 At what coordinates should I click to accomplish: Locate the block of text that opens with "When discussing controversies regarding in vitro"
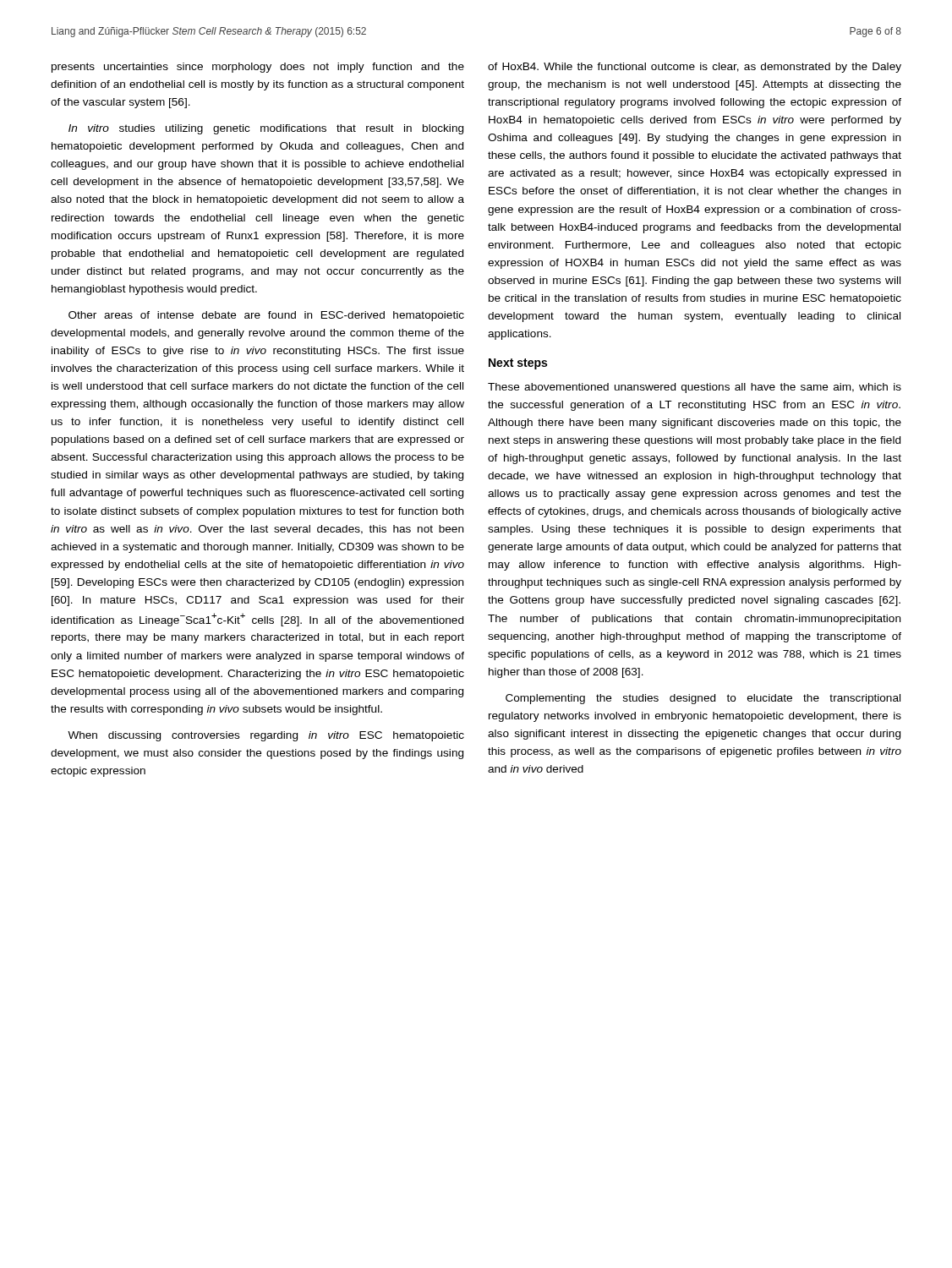[257, 753]
